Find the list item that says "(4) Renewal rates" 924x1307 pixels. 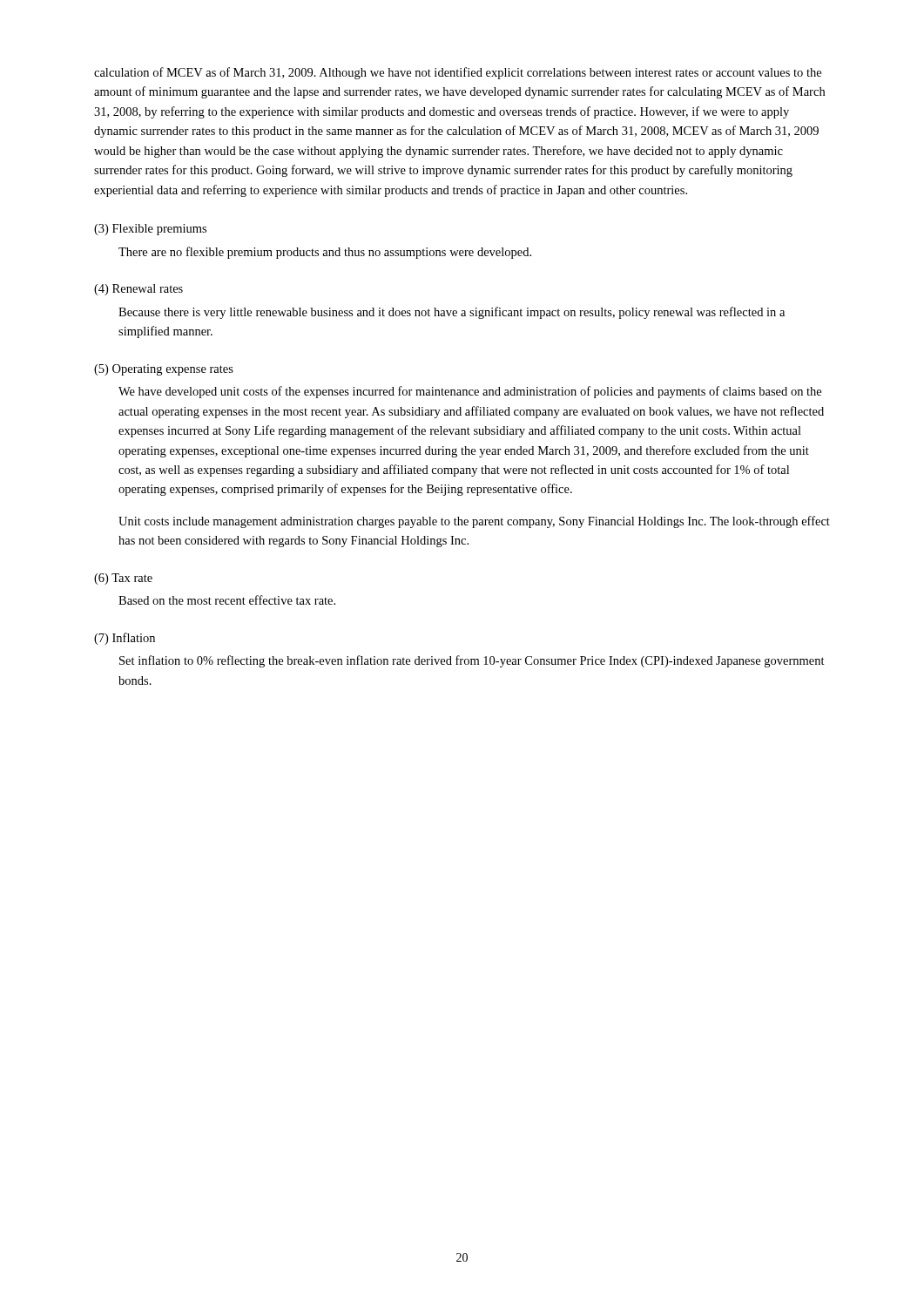pyautogui.click(x=139, y=289)
